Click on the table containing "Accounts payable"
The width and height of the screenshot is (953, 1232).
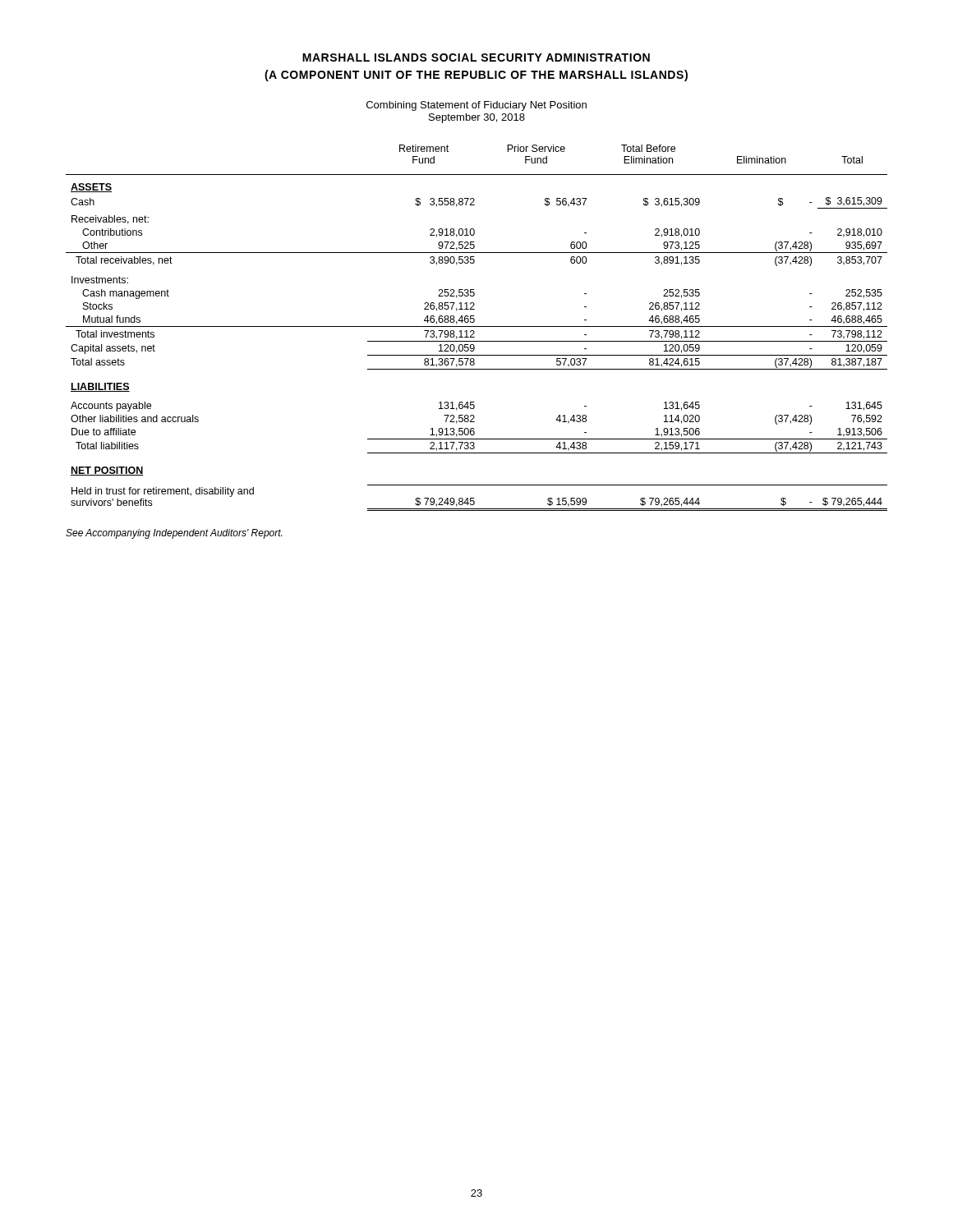476,326
